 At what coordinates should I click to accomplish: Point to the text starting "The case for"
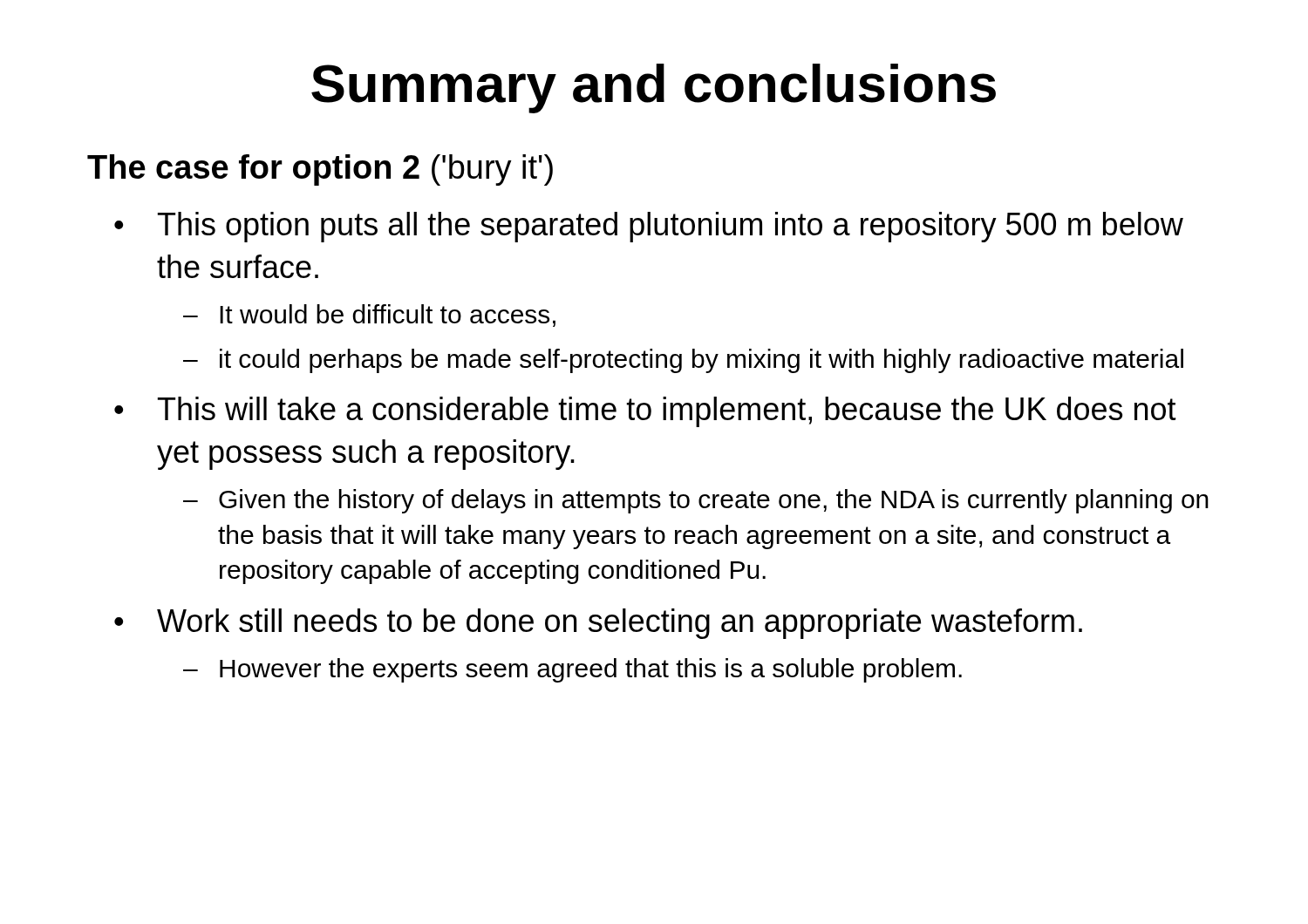tap(321, 167)
